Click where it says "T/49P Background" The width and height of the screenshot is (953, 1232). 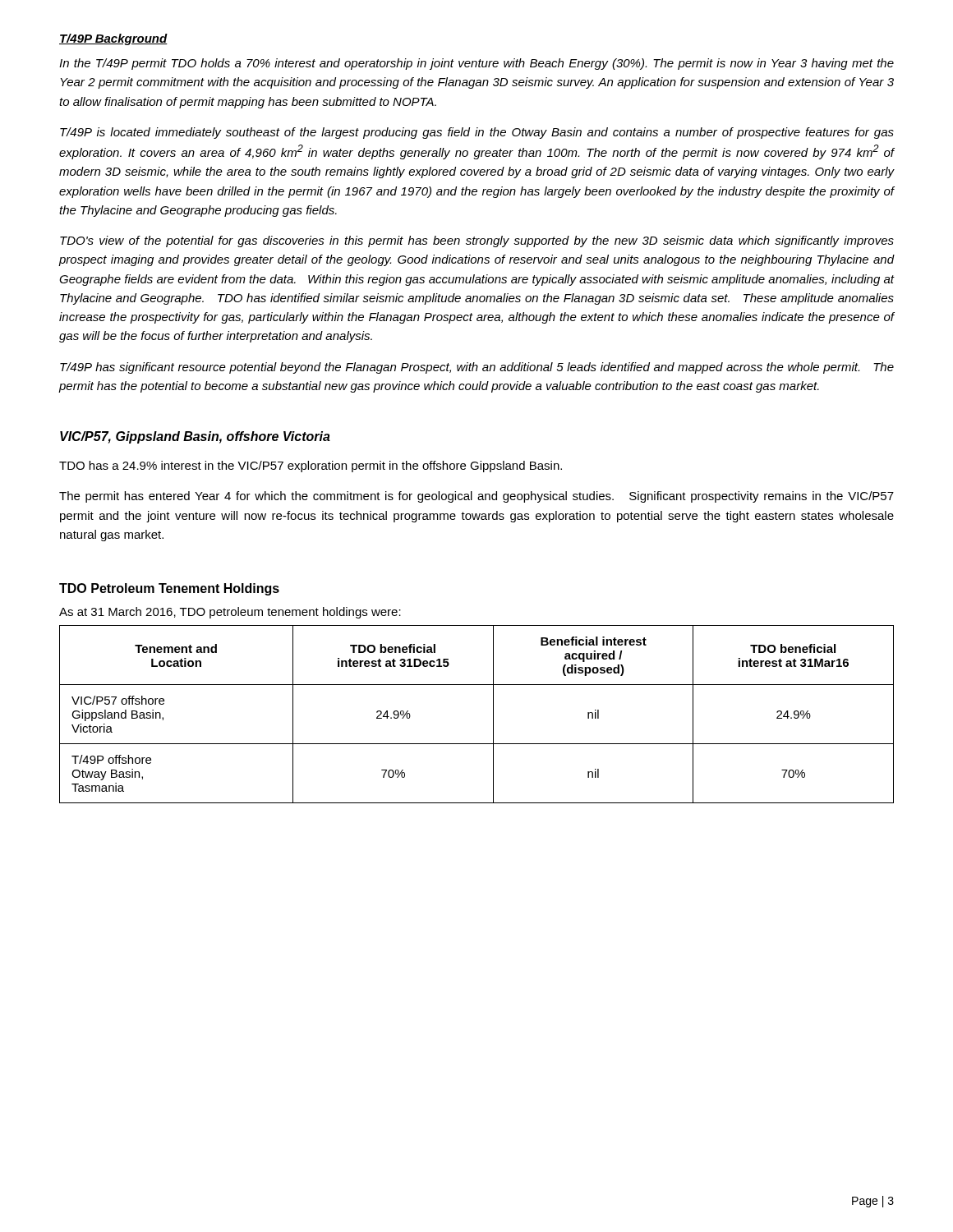click(x=113, y=38)
